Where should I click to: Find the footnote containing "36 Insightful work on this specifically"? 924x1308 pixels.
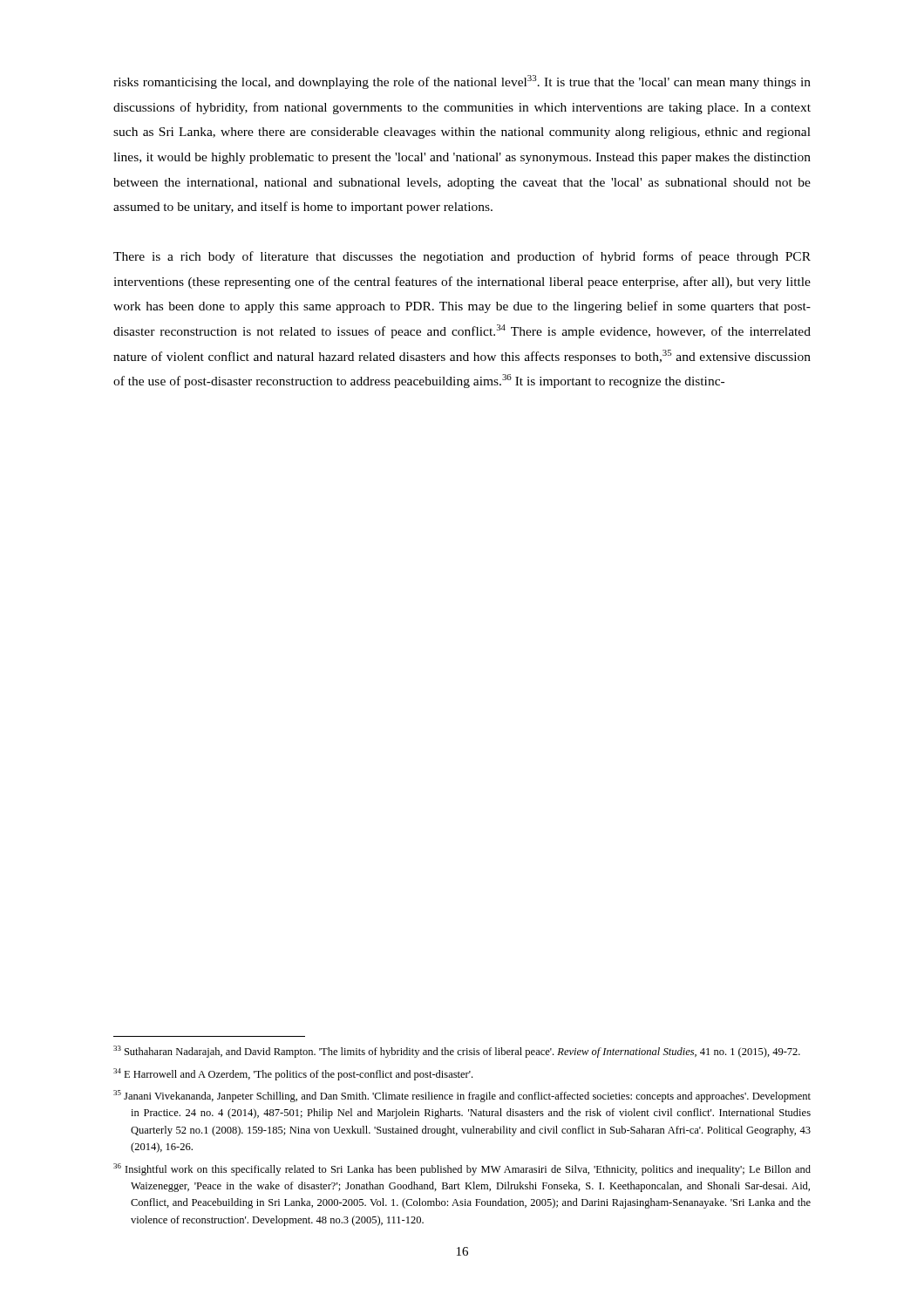coord(462,1193)
